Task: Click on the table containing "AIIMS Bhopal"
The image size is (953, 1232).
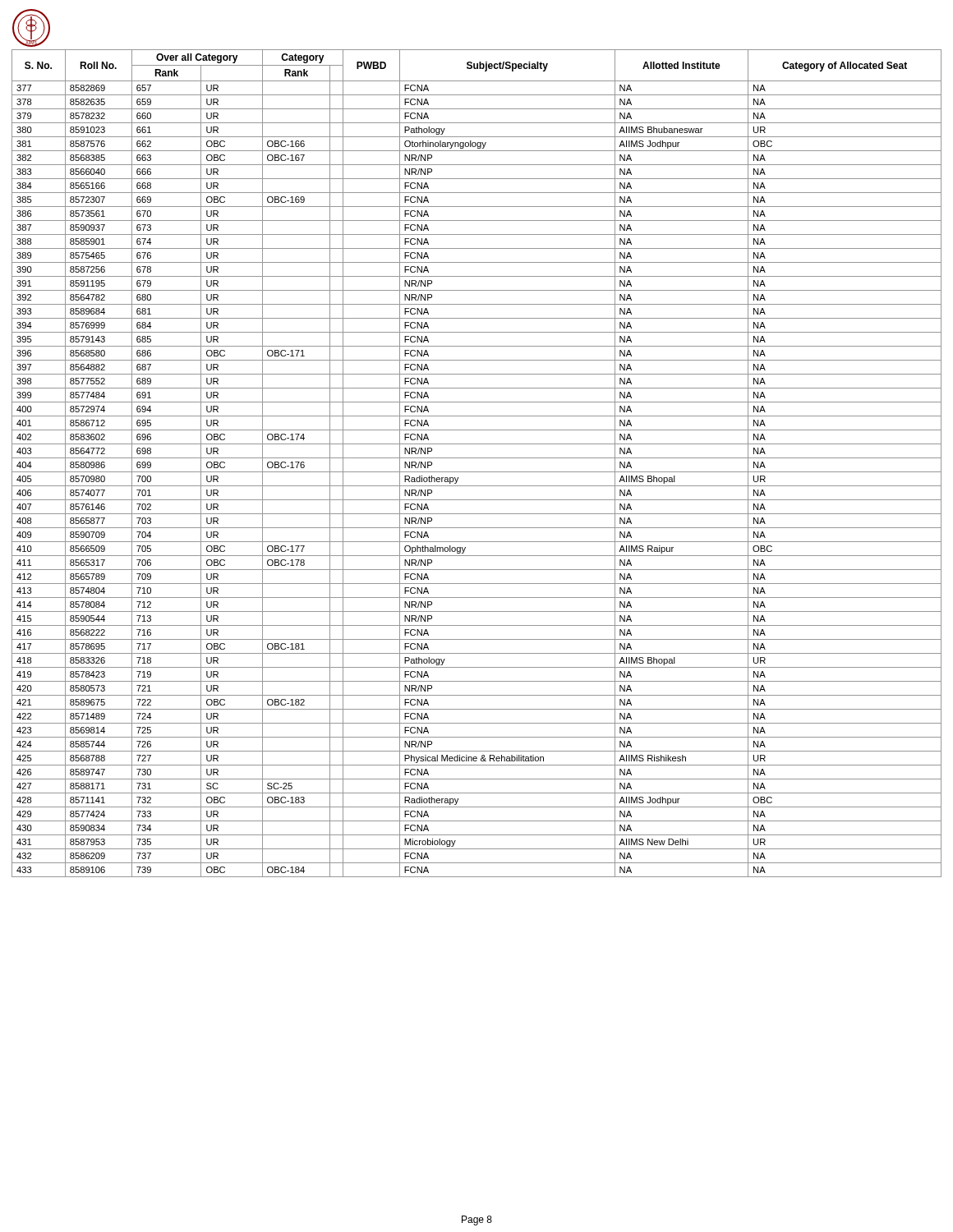Action: 476,463
